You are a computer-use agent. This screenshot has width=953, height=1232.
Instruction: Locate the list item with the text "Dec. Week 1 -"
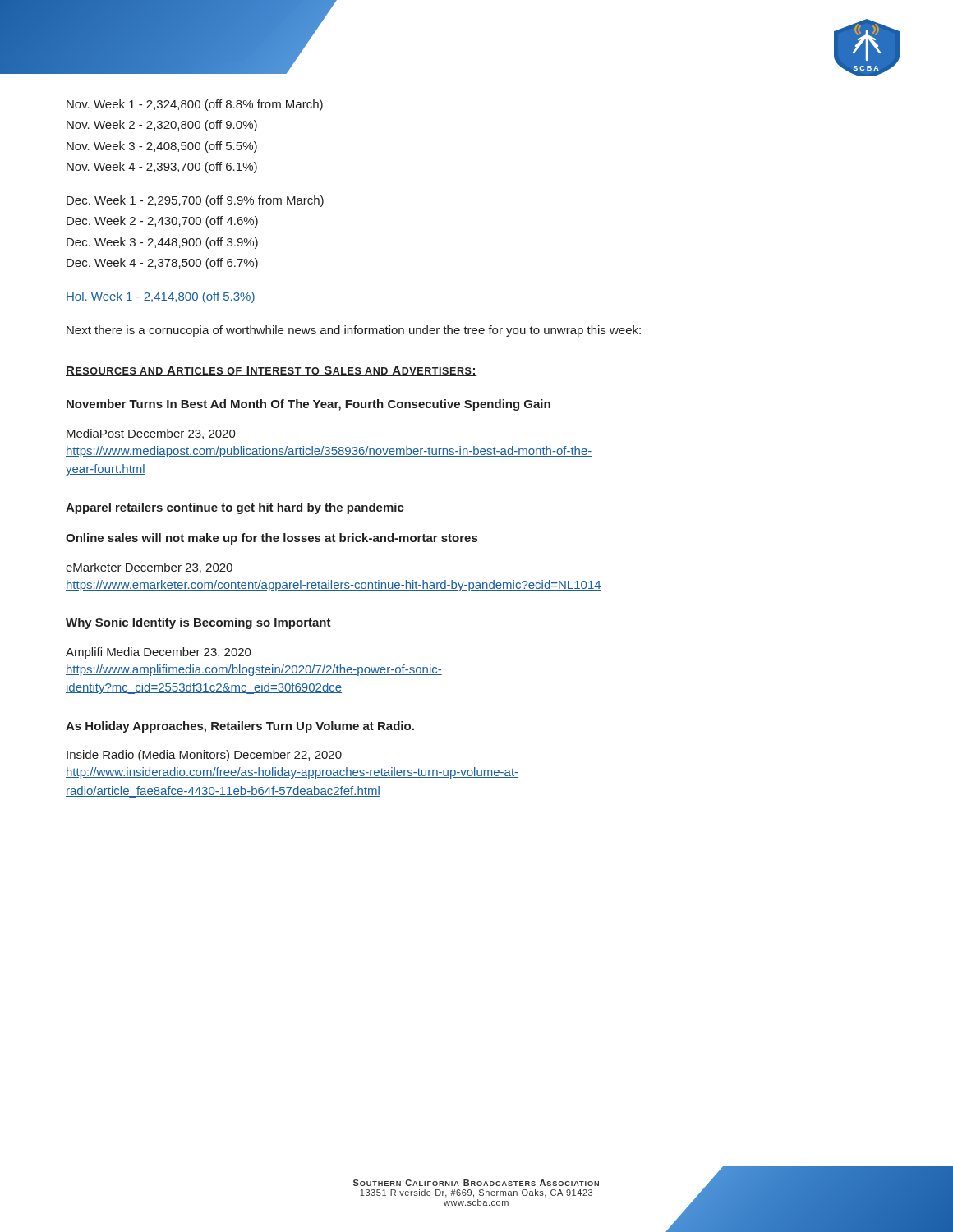click(x=195, y=201)
